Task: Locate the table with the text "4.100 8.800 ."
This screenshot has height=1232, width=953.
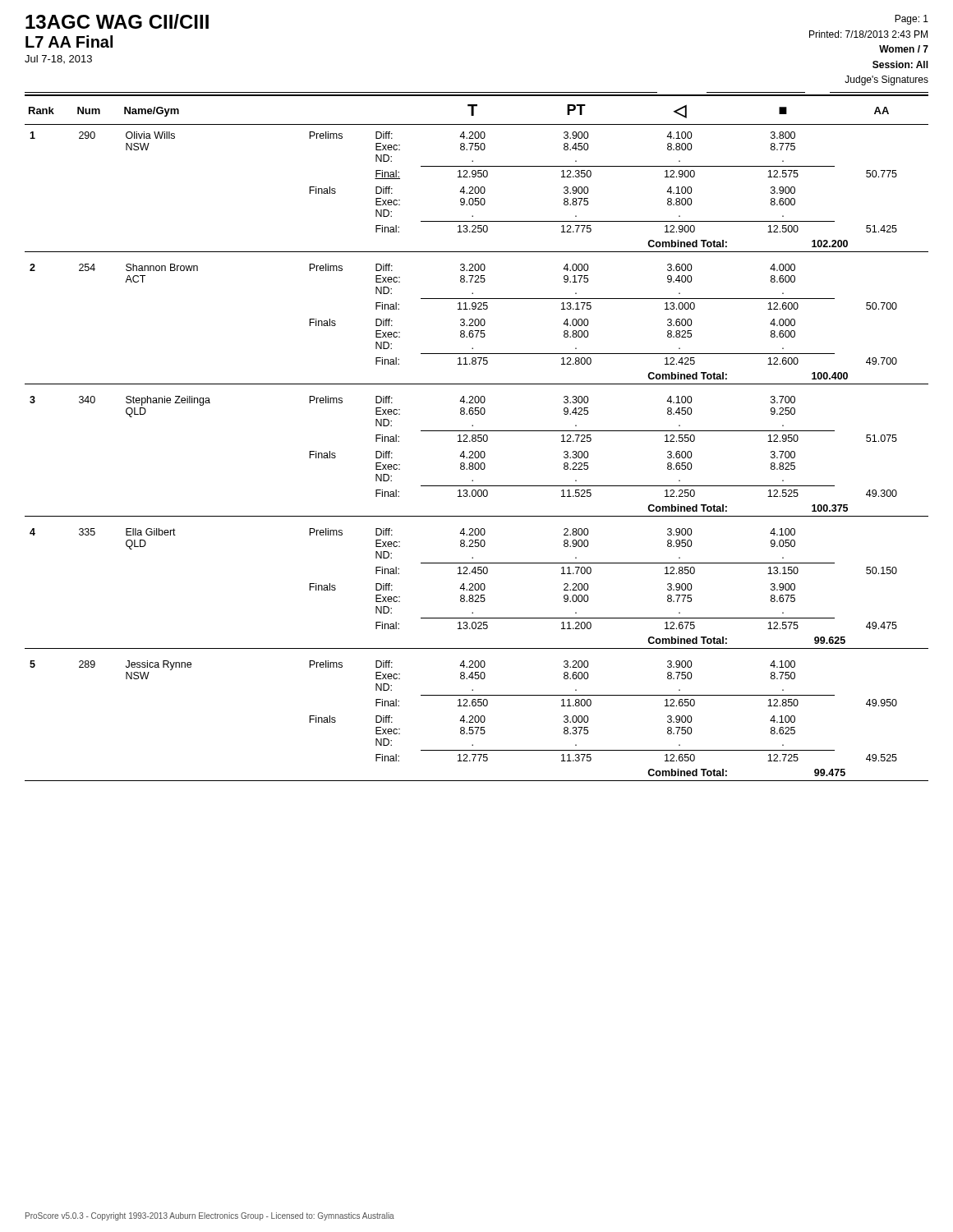Action: pos(476,438)
